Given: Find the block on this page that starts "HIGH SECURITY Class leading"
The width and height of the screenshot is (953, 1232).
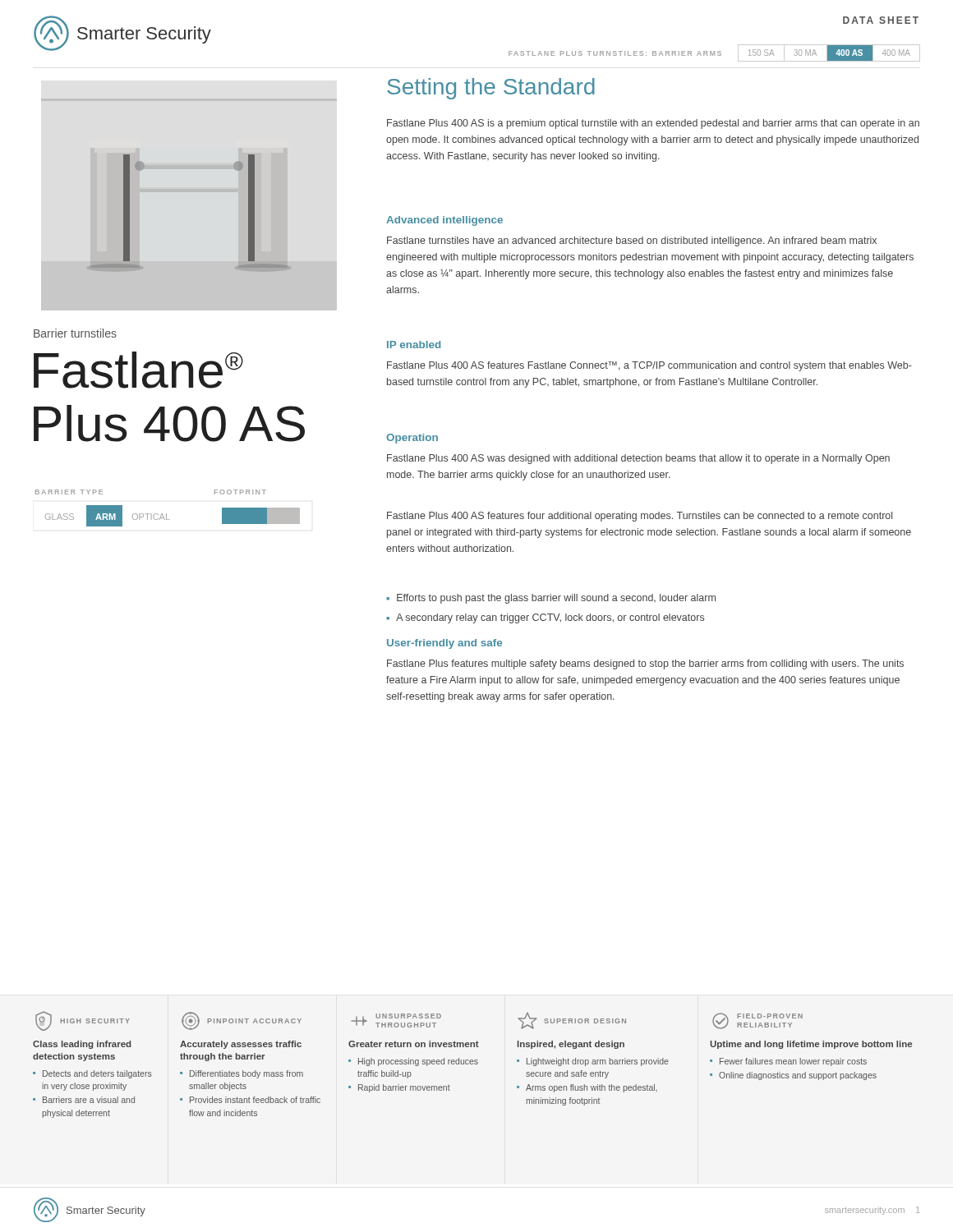Looking at the screenshot, I should 94,1065.
